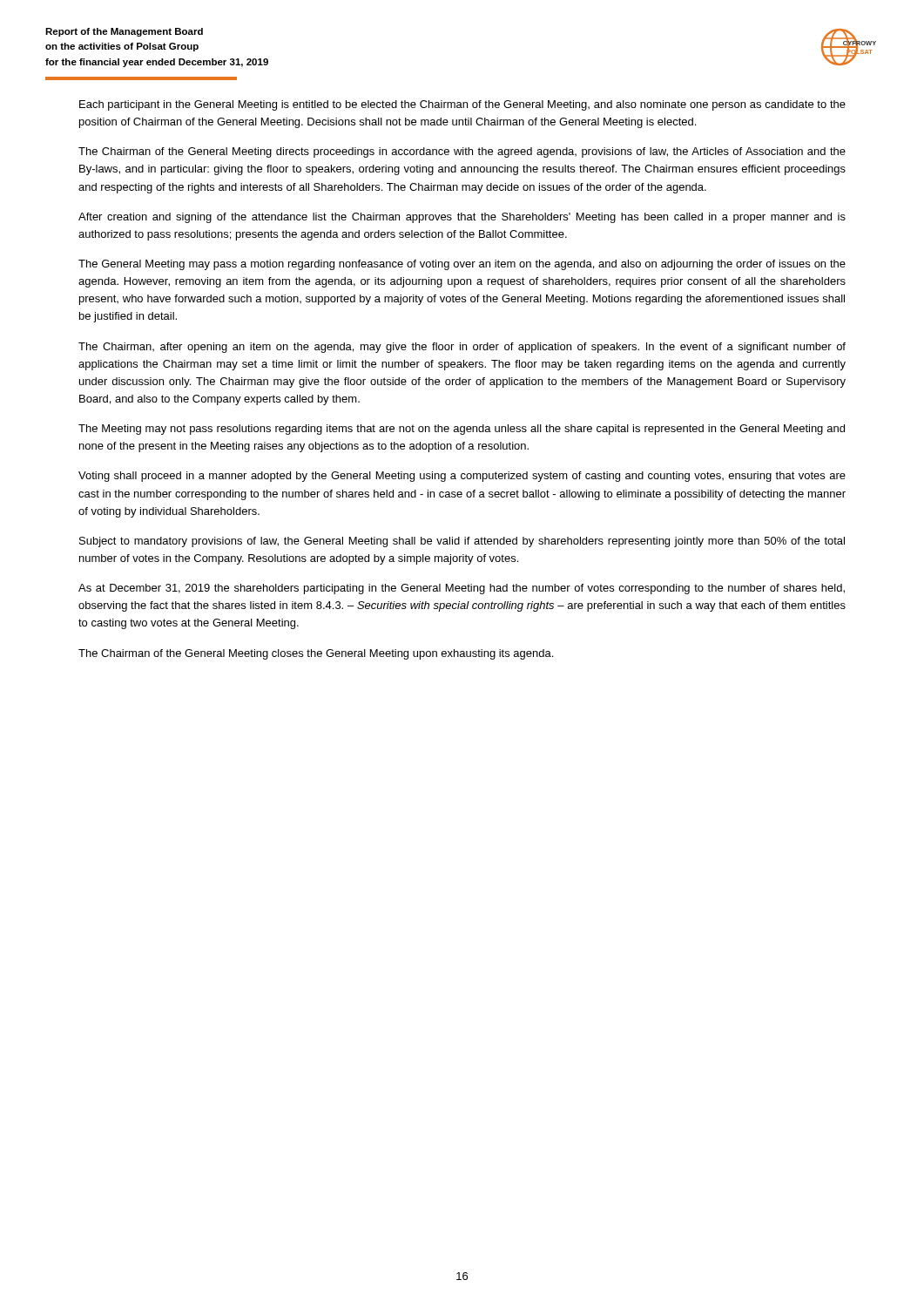Point to the block beginning "As at December 31, 2019"
Image resolution: width=924 pixels, height=1307 pixels.
pos(462,605)
